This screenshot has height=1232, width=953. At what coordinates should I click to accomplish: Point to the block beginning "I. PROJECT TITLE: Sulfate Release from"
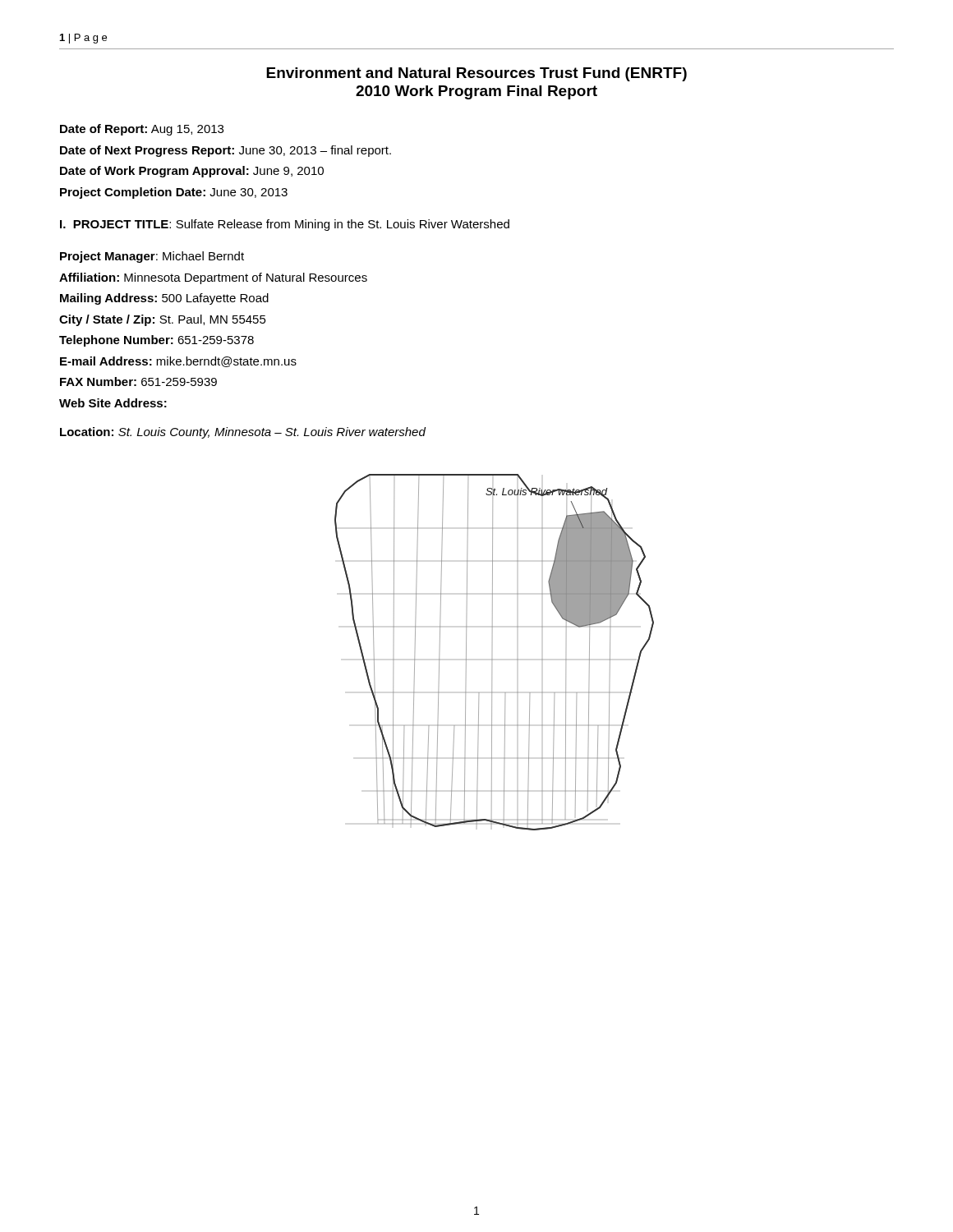(285, 224)
